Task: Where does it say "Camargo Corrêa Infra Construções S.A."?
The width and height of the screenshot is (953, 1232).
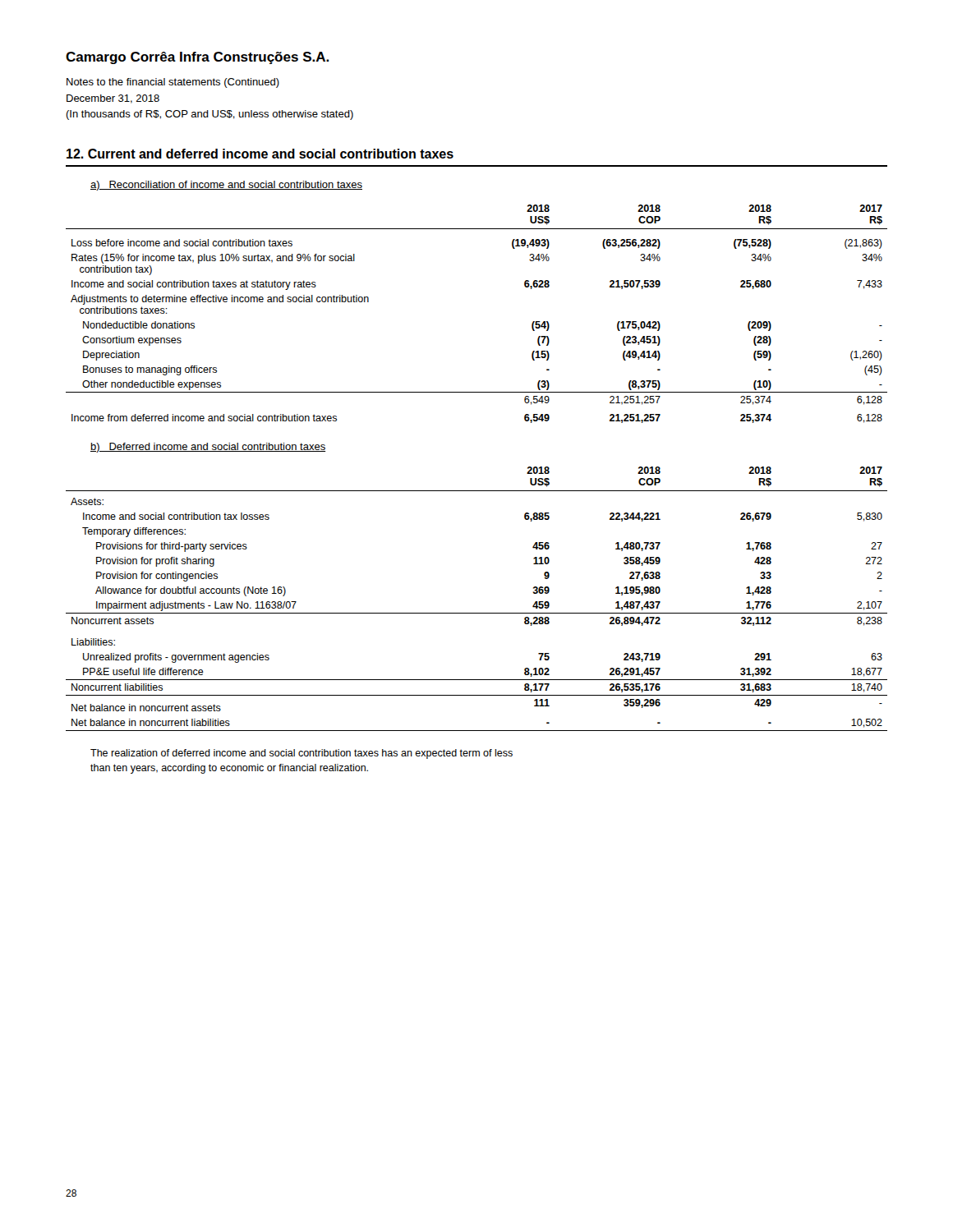Action: [198, 57]
